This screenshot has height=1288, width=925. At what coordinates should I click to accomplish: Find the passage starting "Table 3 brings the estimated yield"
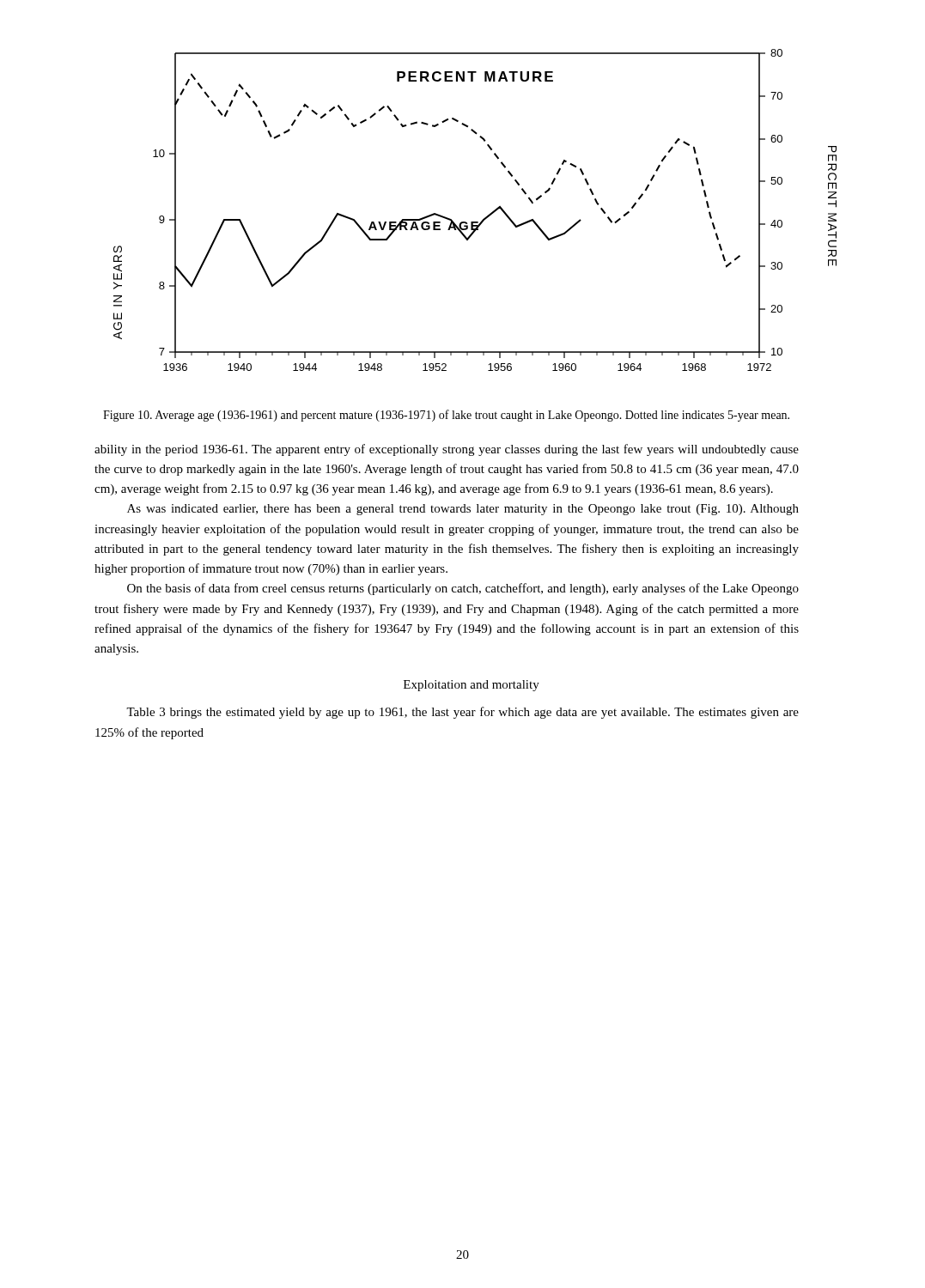(447, 723)
